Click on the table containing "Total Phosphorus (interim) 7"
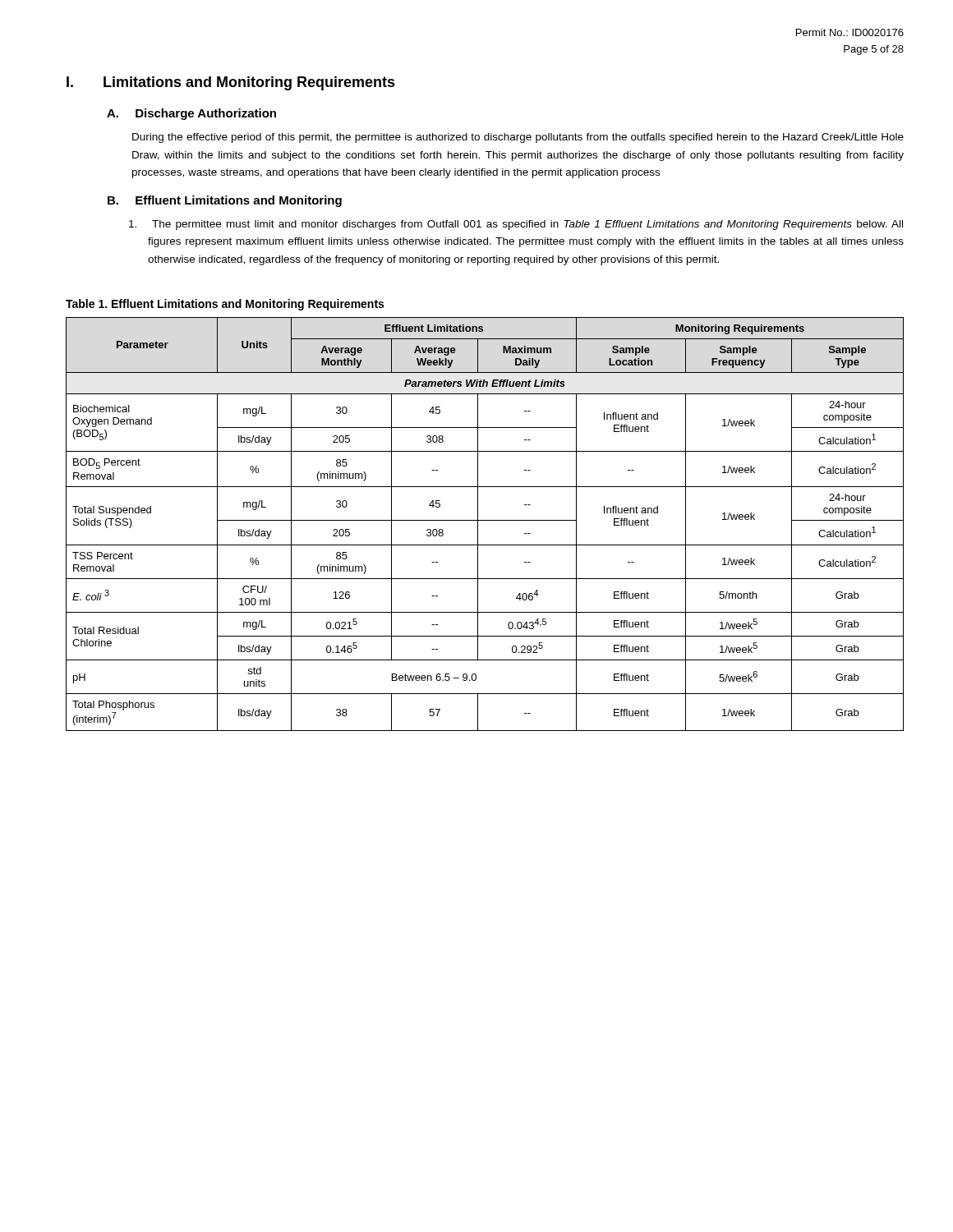 485,524
